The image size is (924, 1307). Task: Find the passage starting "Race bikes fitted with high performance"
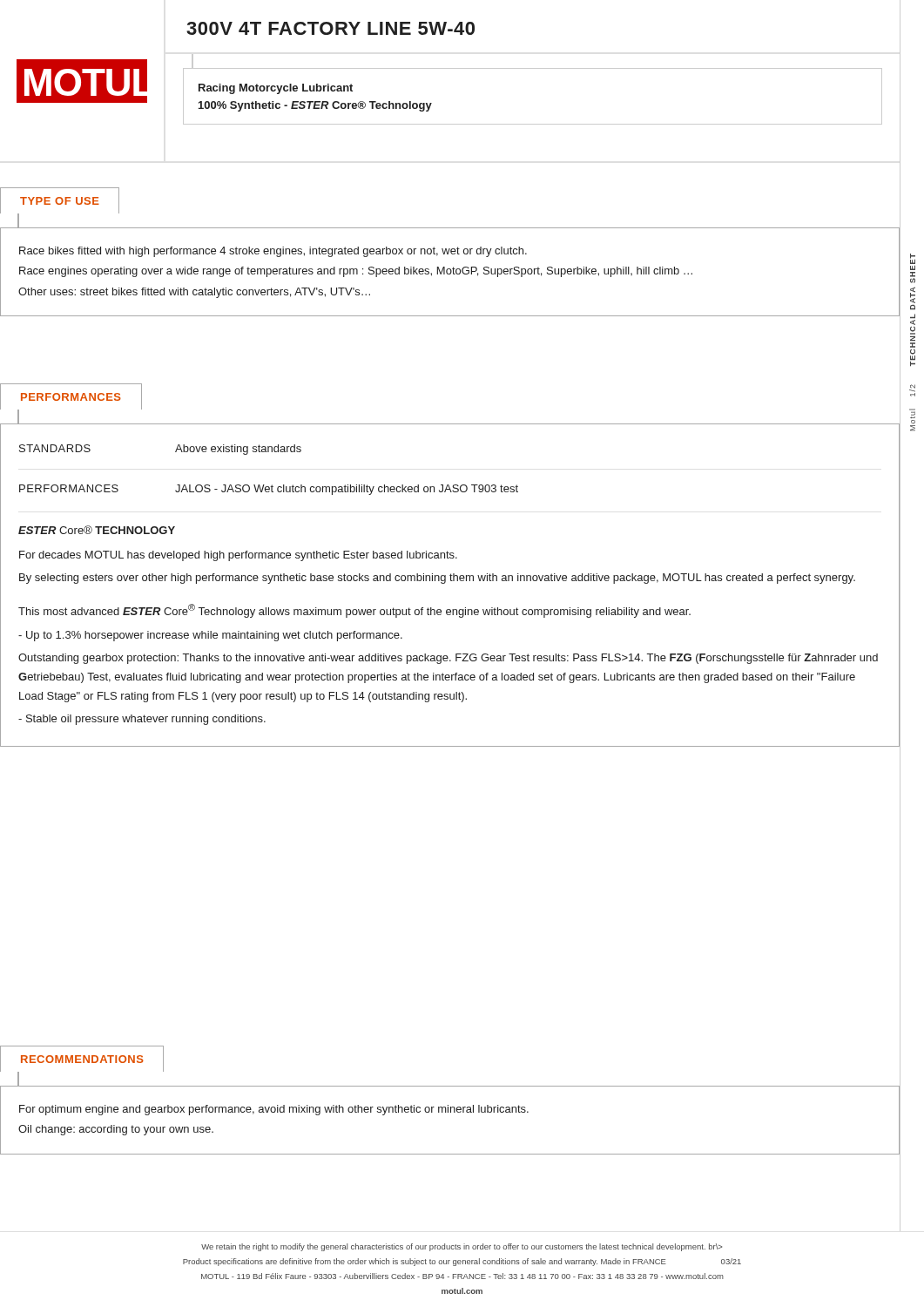coord(356,271)
